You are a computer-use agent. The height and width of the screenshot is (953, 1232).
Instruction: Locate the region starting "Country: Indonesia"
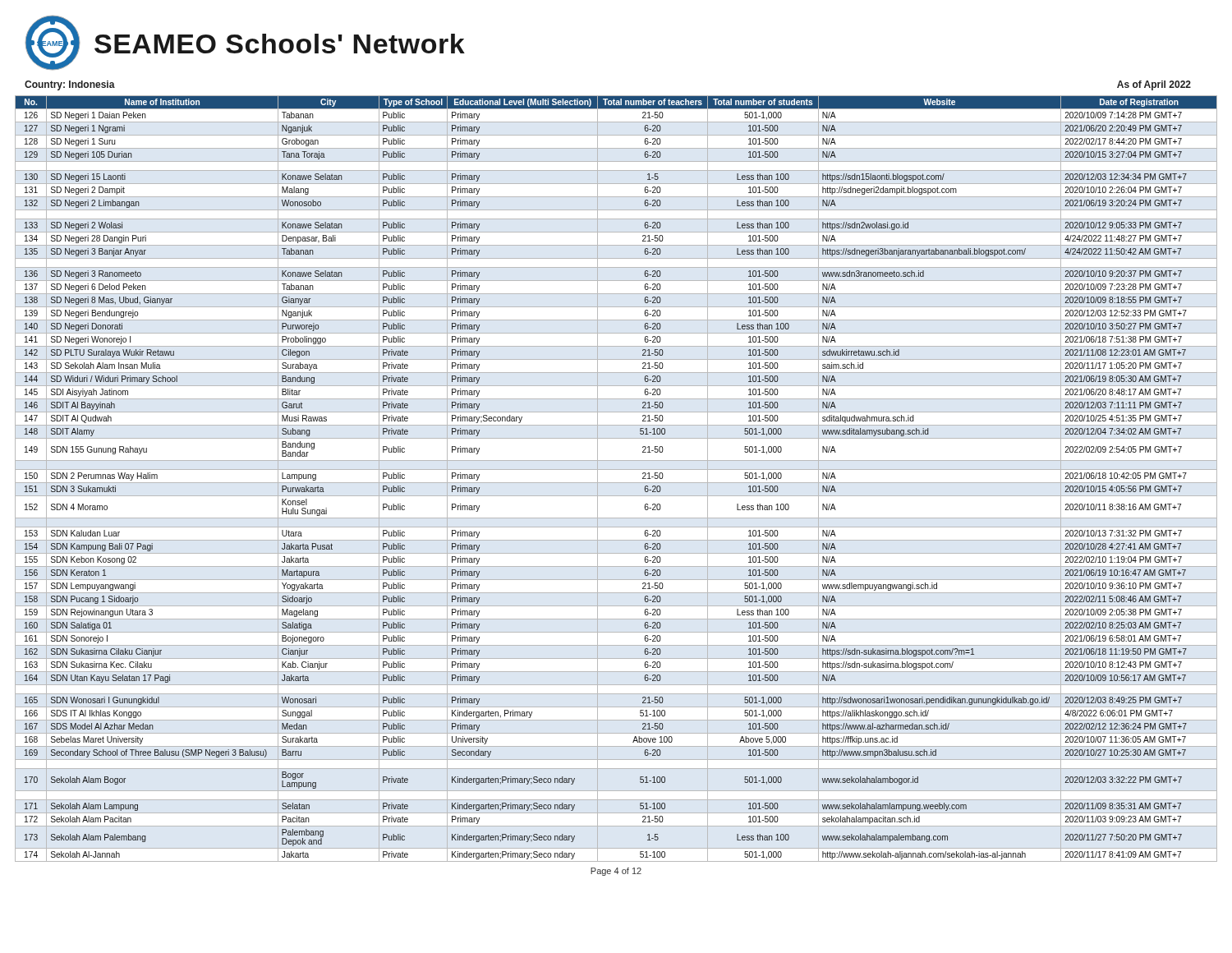(x=70, y=85)
